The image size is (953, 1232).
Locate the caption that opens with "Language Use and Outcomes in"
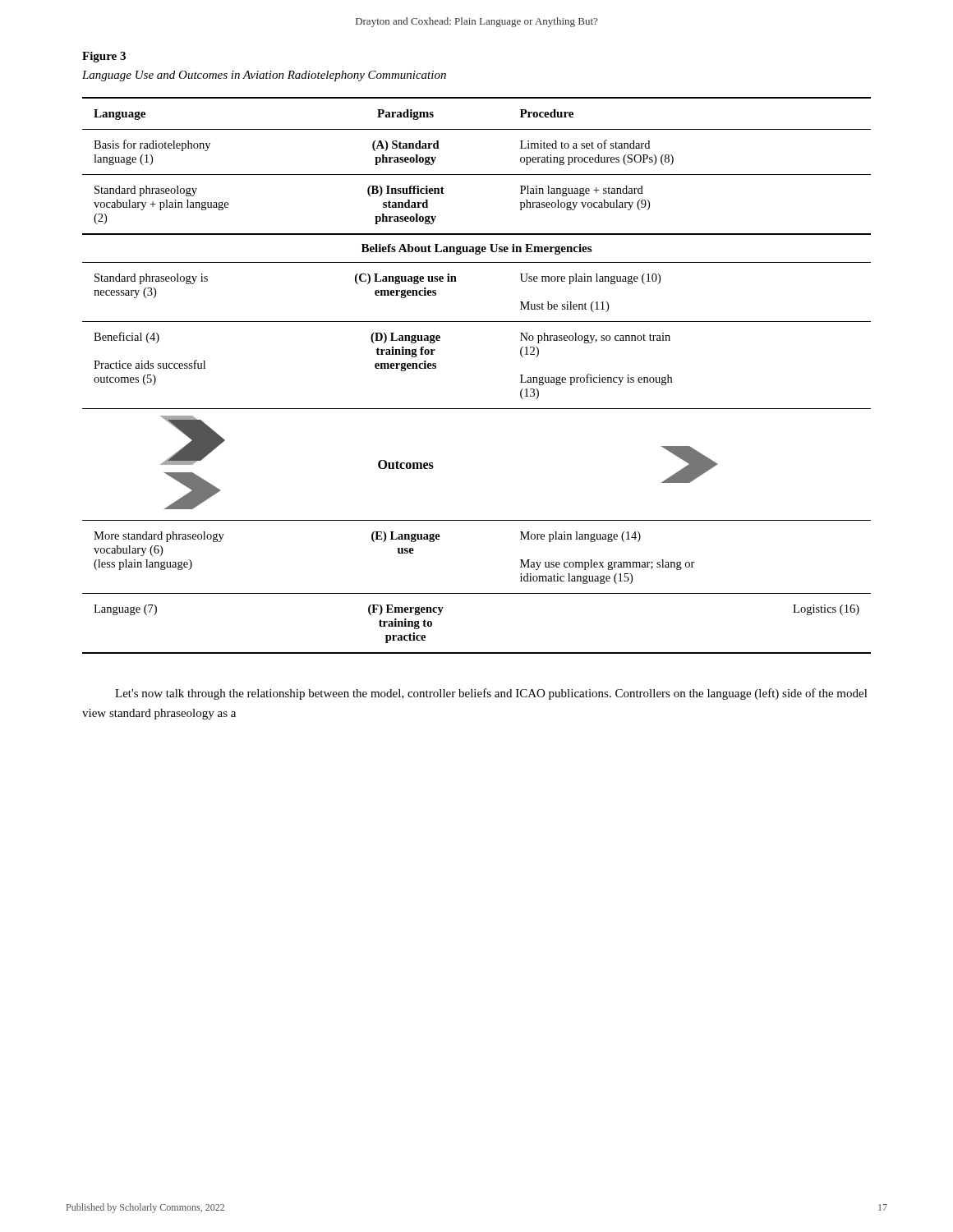[264, 75]
